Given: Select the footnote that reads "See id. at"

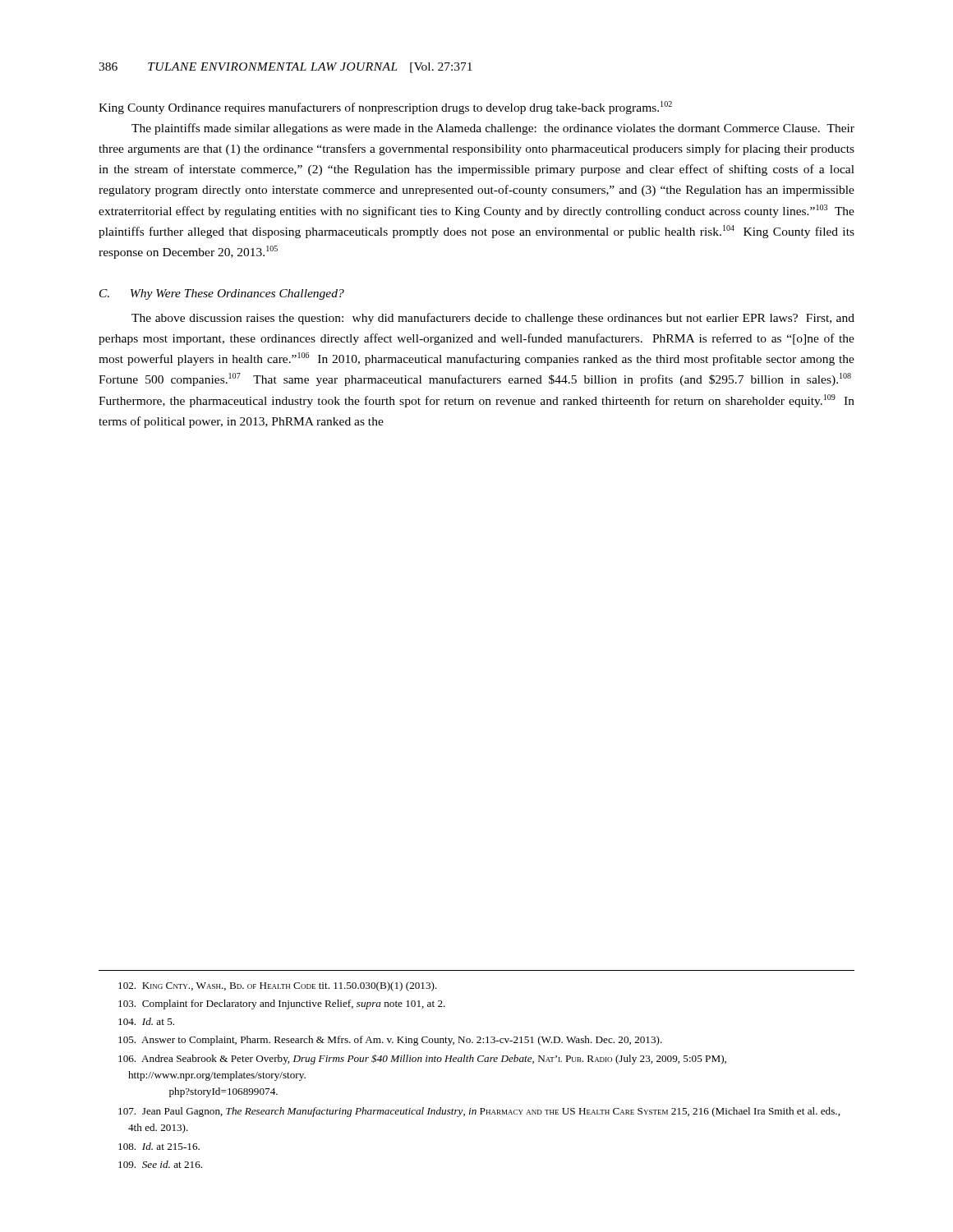Looking at the screenshot, I should click(x=151, y=1164).
